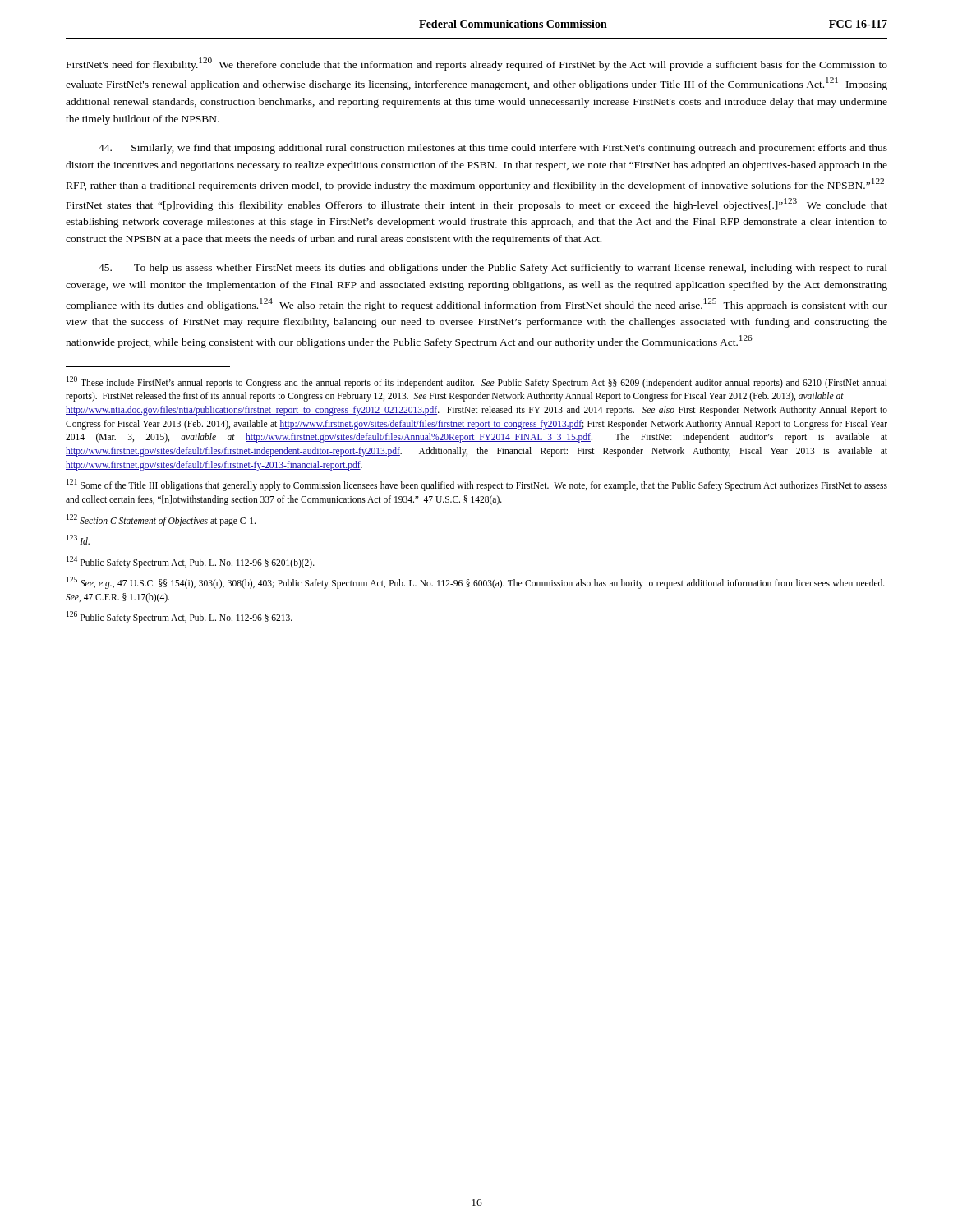Locate the block of text that opens with "122 Section C Statement of Objectives"
The width and height of the screenshot is (953, 1232).
[x=161, y=519]
